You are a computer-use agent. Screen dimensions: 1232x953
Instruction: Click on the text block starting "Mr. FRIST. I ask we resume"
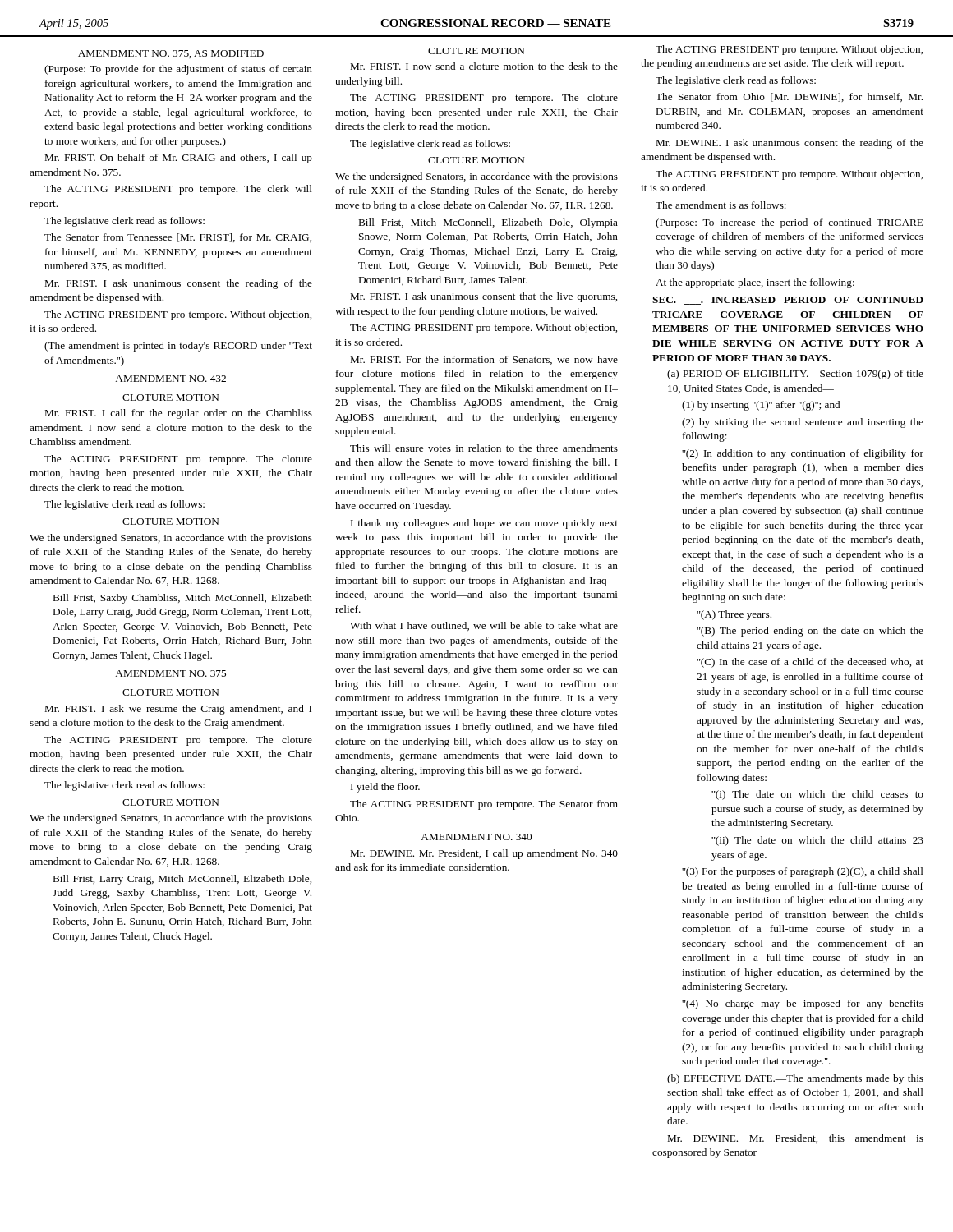(171, 747)
